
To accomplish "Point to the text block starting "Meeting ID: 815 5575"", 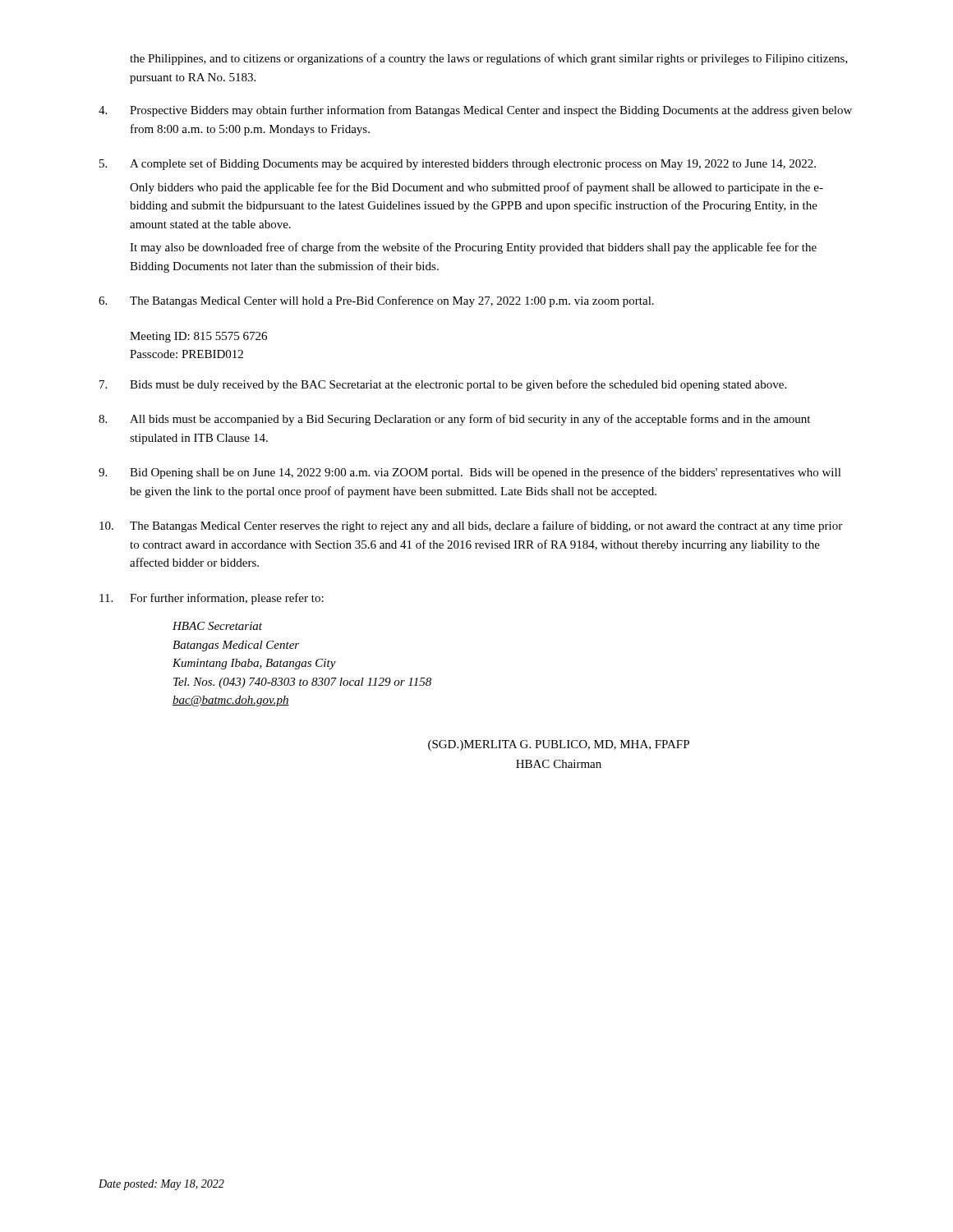I will 199,345.
